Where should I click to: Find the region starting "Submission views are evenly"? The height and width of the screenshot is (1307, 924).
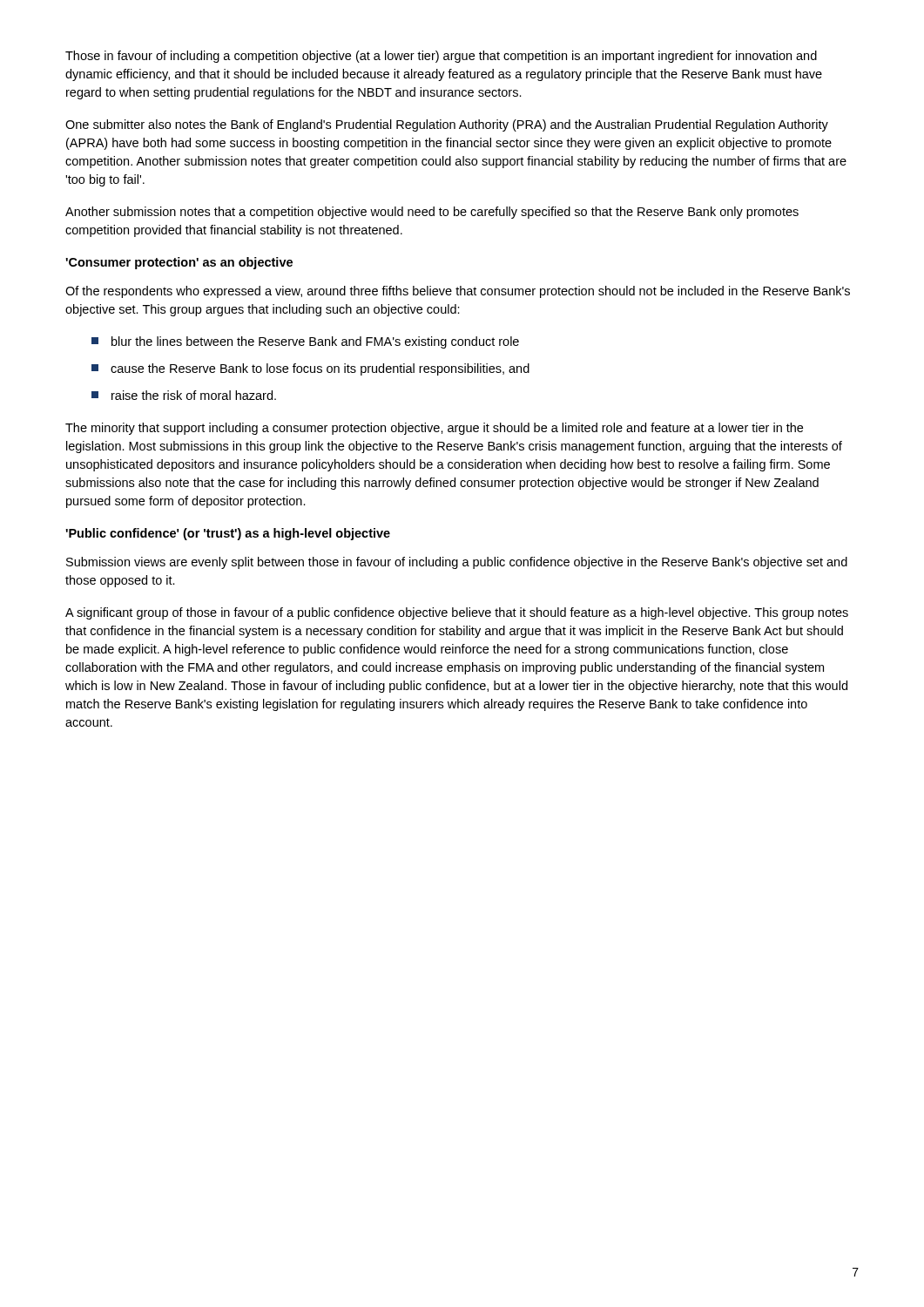coord(462,572)
